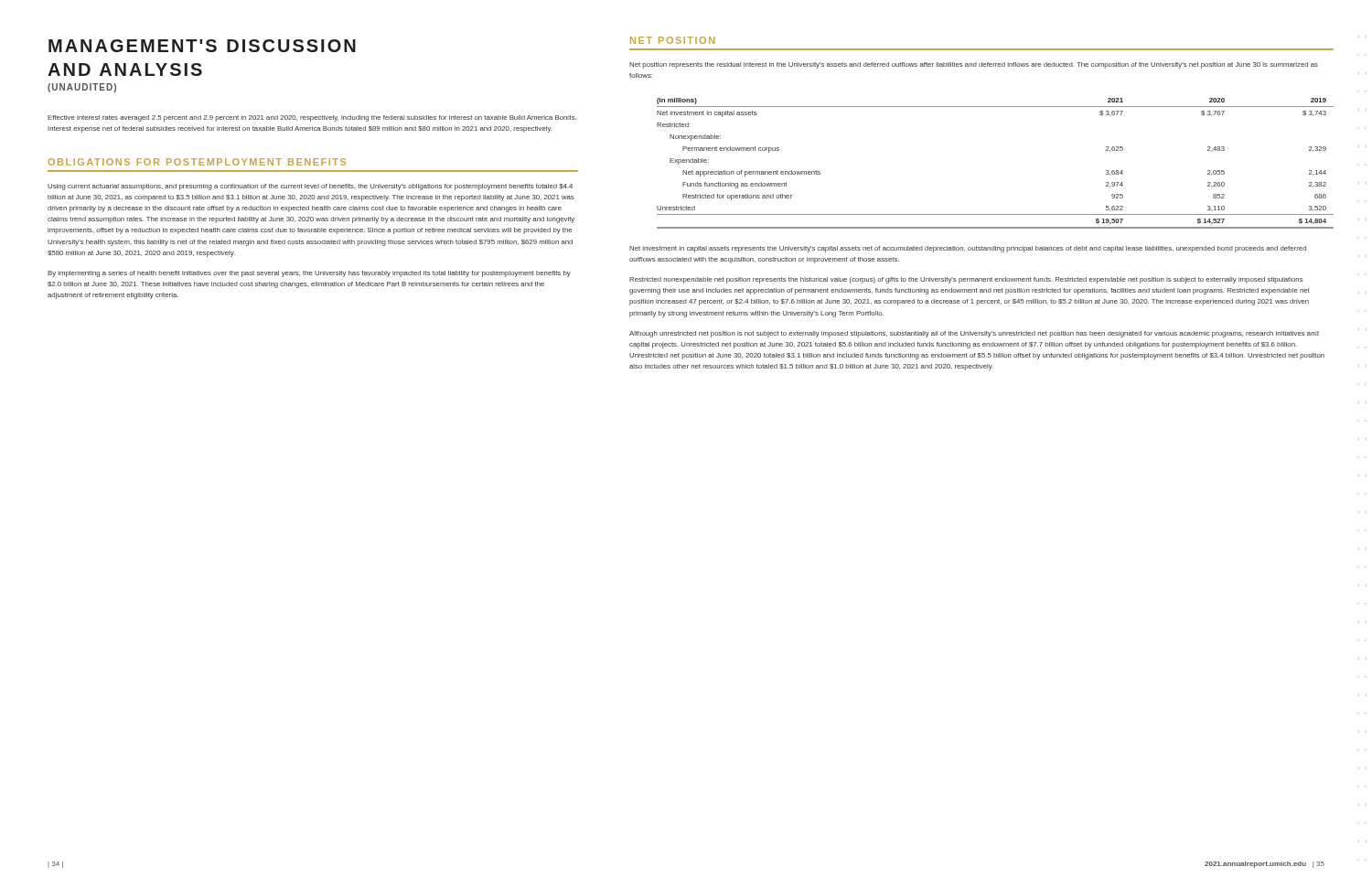Screen dimensions: 888x1372
Task: Select the element starting "OBLIGATIONS FOR POSTEMPLOYMENT BENEFITS"
Action: click(x=198, y=162)
